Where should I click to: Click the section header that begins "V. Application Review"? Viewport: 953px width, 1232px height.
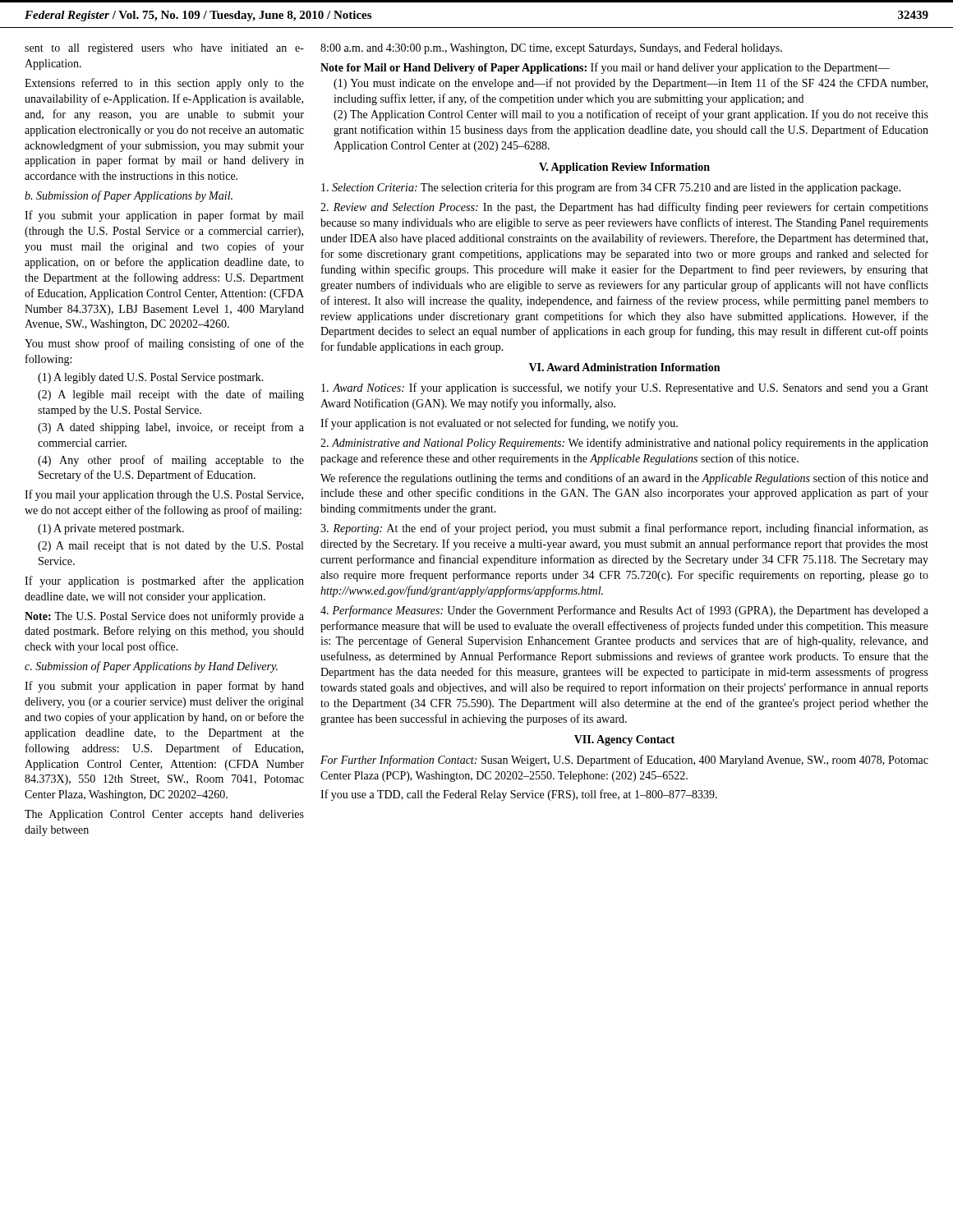(x=624, y=168)
